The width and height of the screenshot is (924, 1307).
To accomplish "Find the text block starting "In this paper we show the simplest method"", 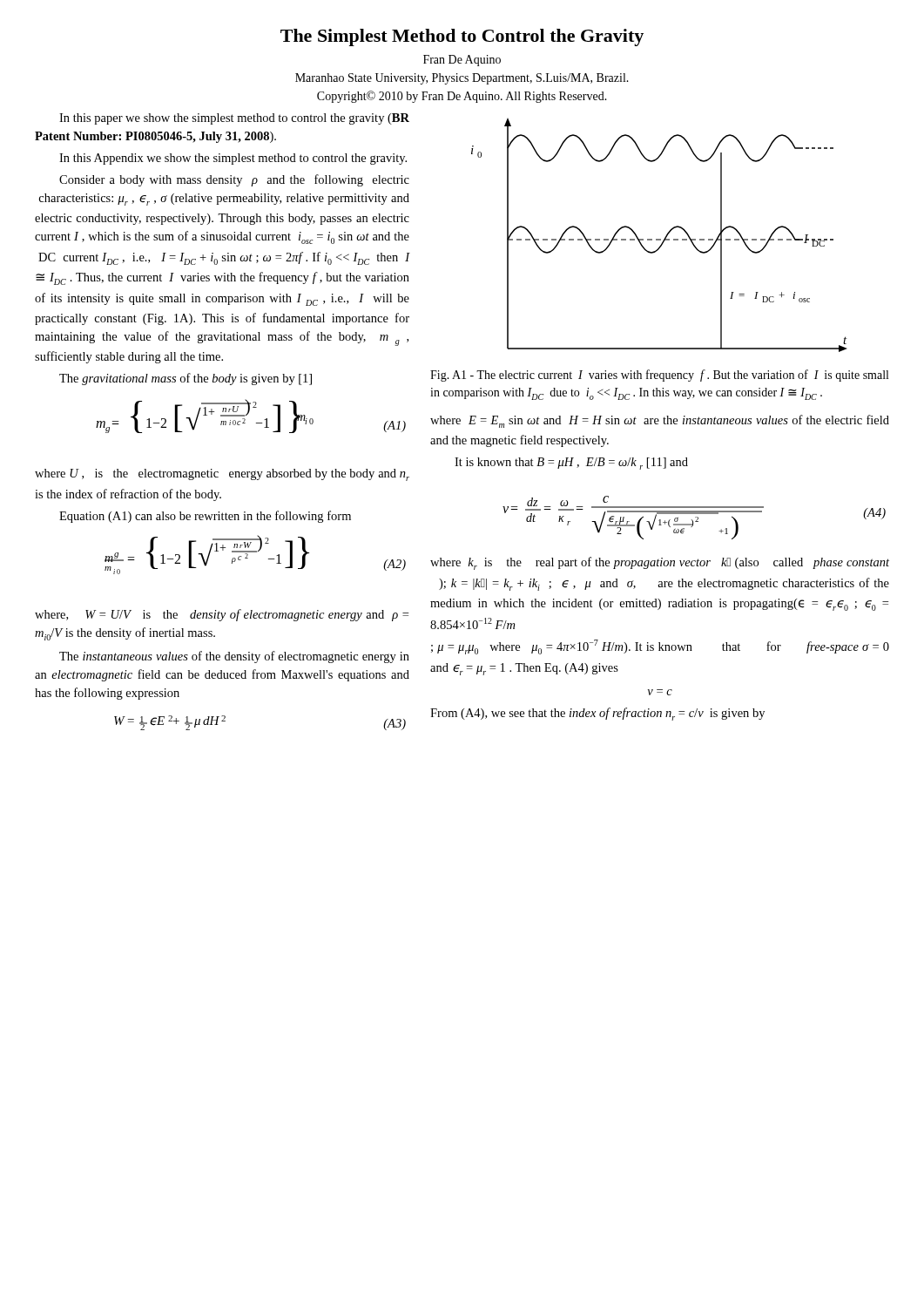I will click(x=222, y=249).
